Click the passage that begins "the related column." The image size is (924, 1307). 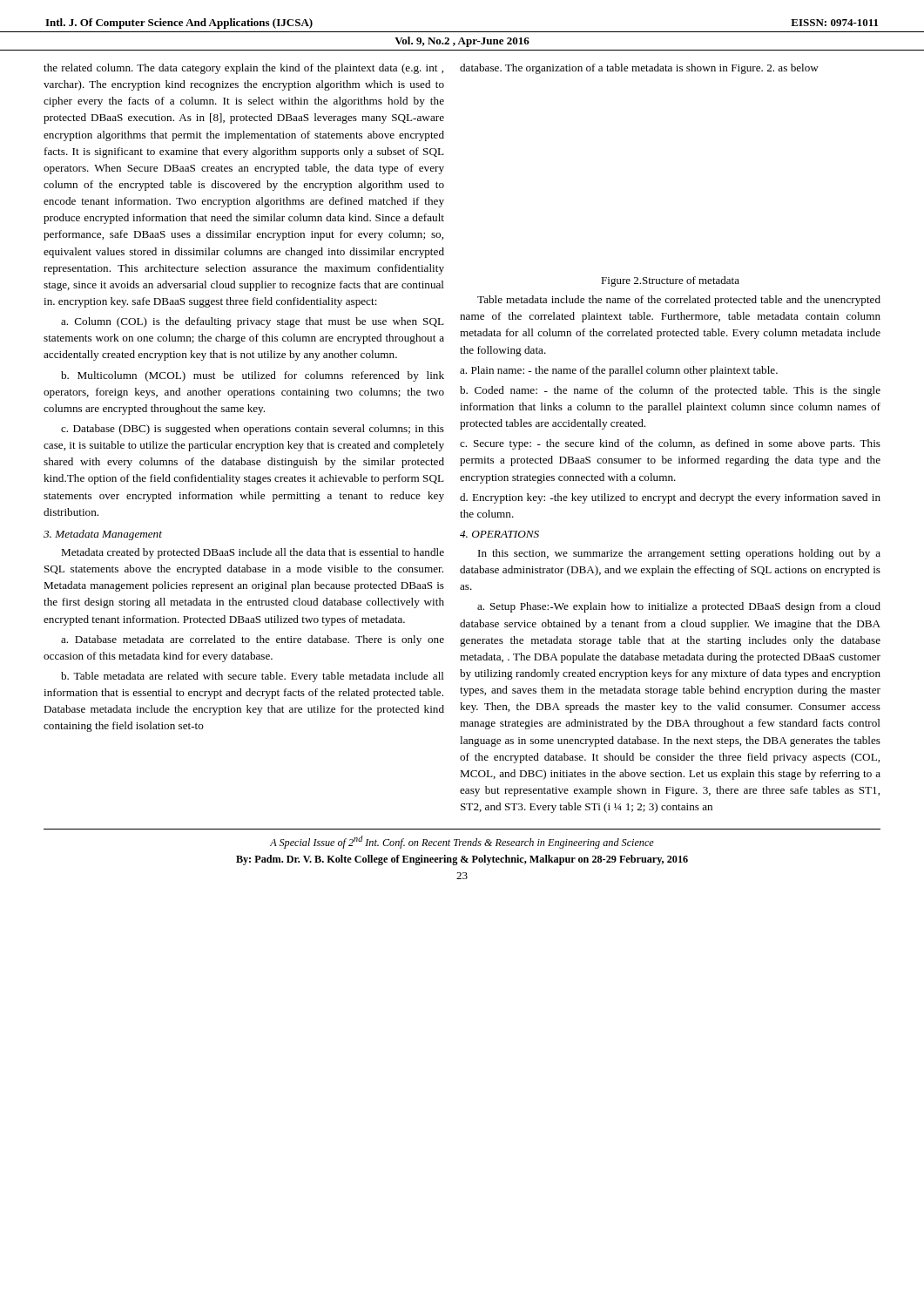coord(244,184)
